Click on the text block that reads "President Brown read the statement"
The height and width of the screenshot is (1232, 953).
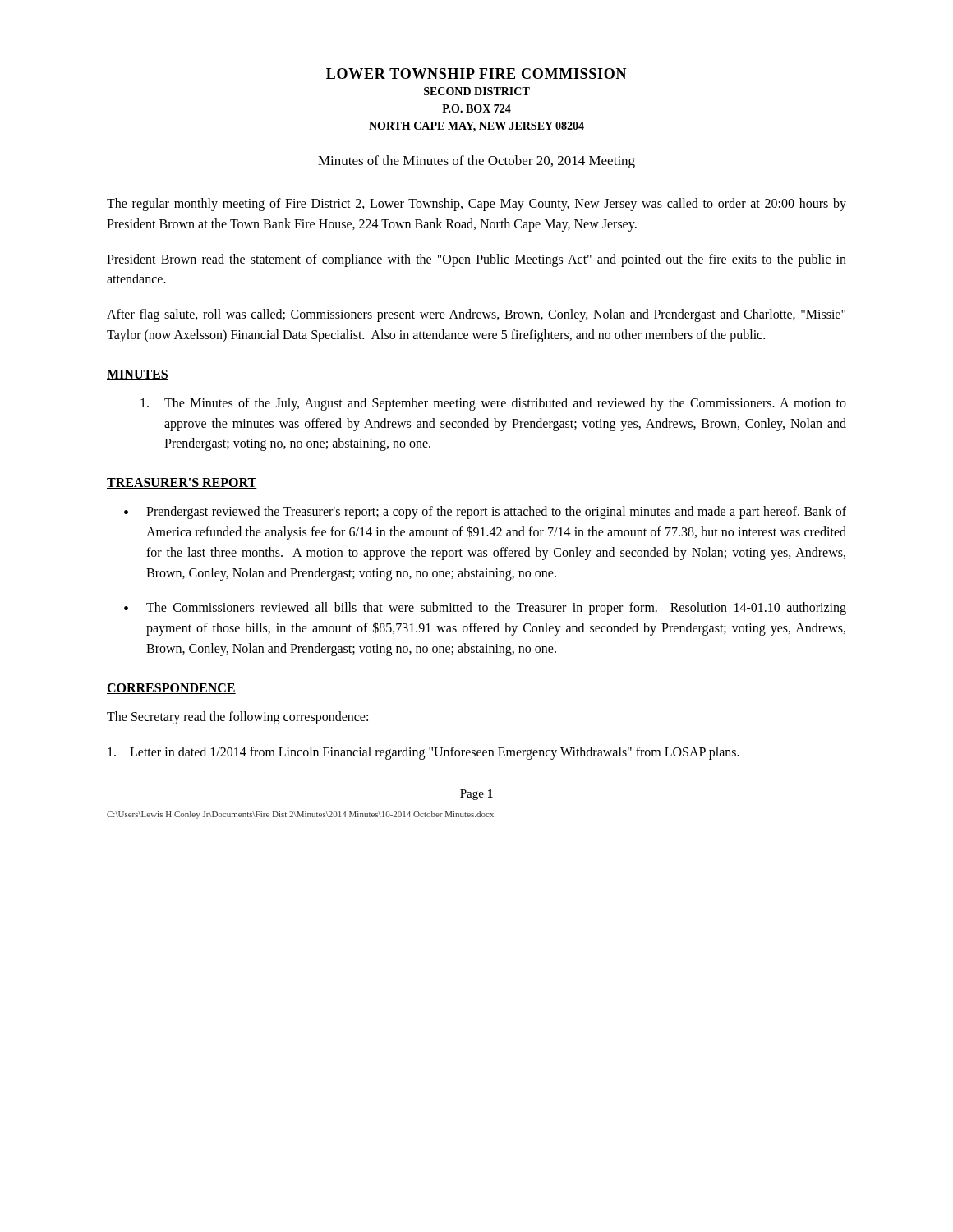[x=476, y=269]
